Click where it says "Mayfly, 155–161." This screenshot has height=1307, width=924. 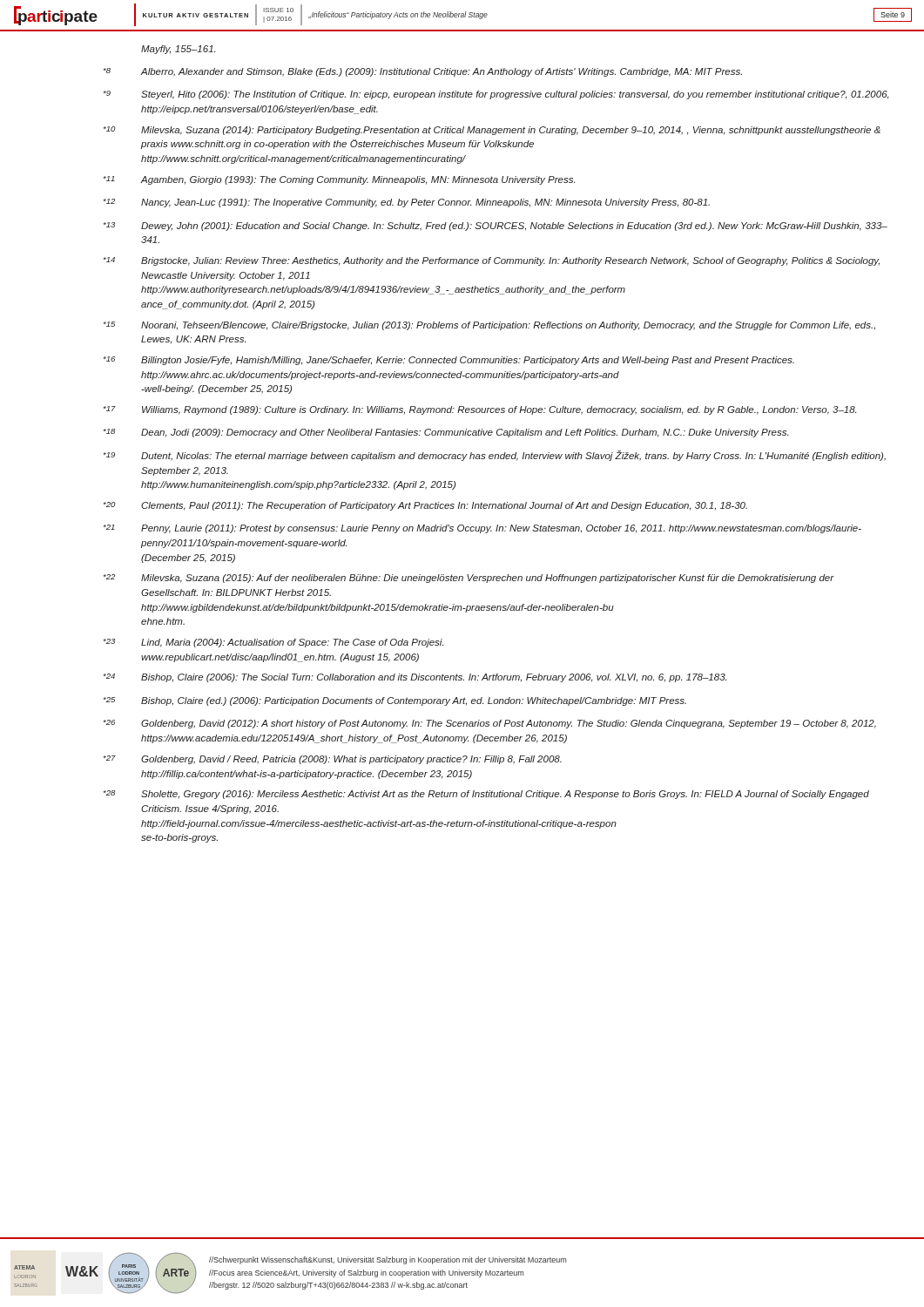[179, 49]
